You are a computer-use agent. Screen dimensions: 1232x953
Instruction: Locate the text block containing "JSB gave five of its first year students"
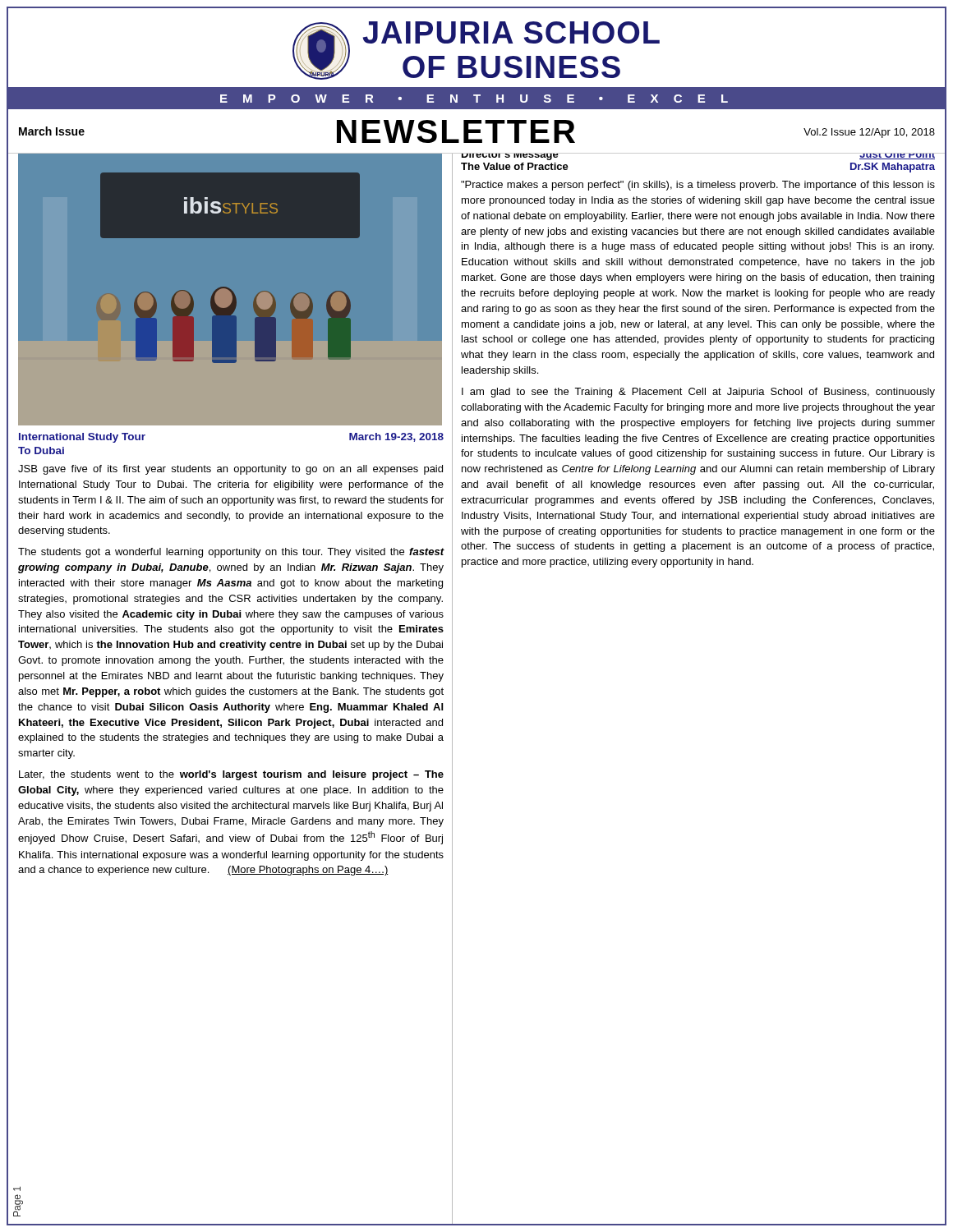pyautogui.click(x=231, y=670)
